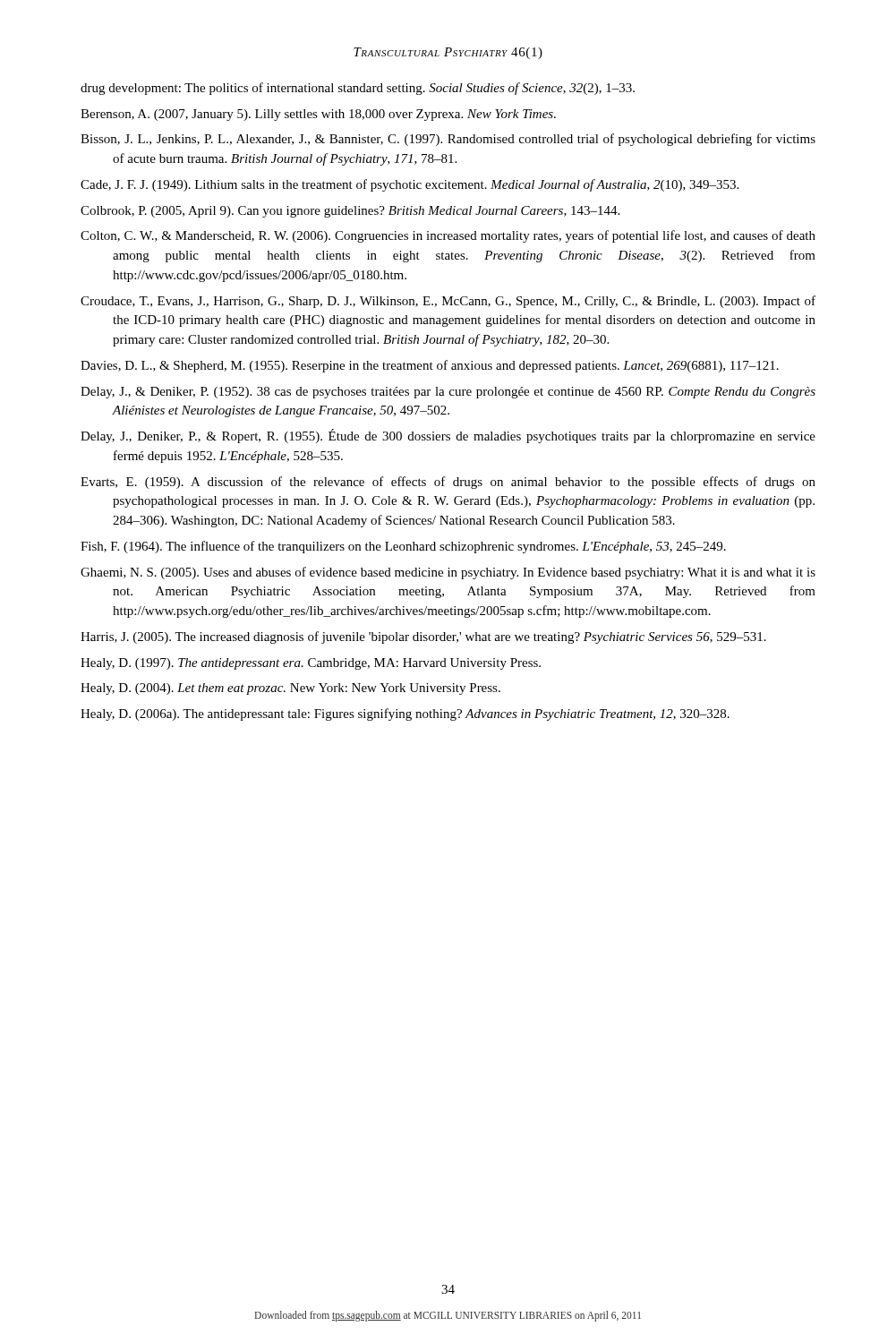This screenshot has height=1343, width=896.
Task: Locate the block starting "Colbrook, P. (2005, April"
Action: pyautogui.click(x=351, y=210)
